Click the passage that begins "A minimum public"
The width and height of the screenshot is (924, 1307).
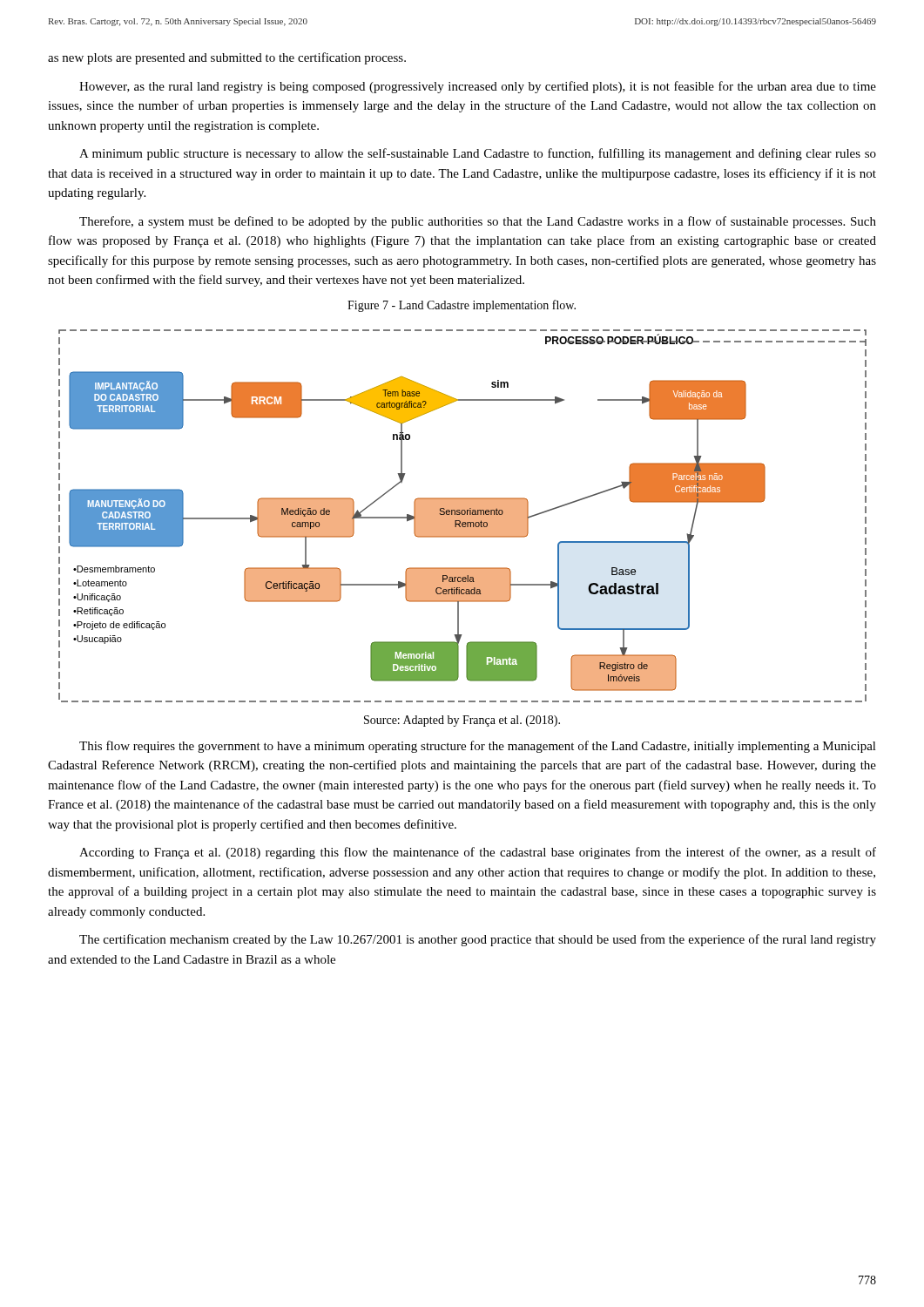[x=462, y=173]
